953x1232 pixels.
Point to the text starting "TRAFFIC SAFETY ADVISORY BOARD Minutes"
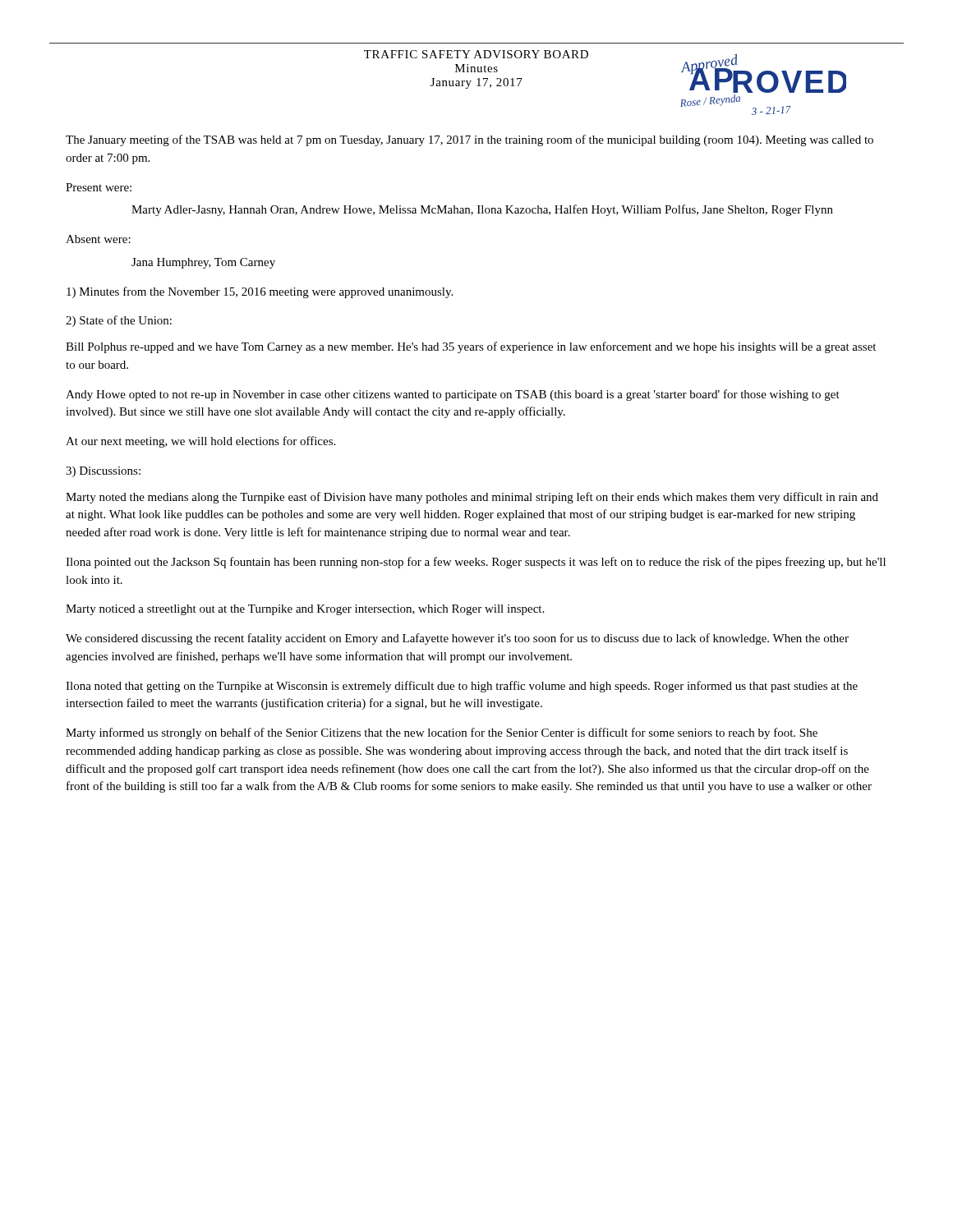click(x=476, y=69)
